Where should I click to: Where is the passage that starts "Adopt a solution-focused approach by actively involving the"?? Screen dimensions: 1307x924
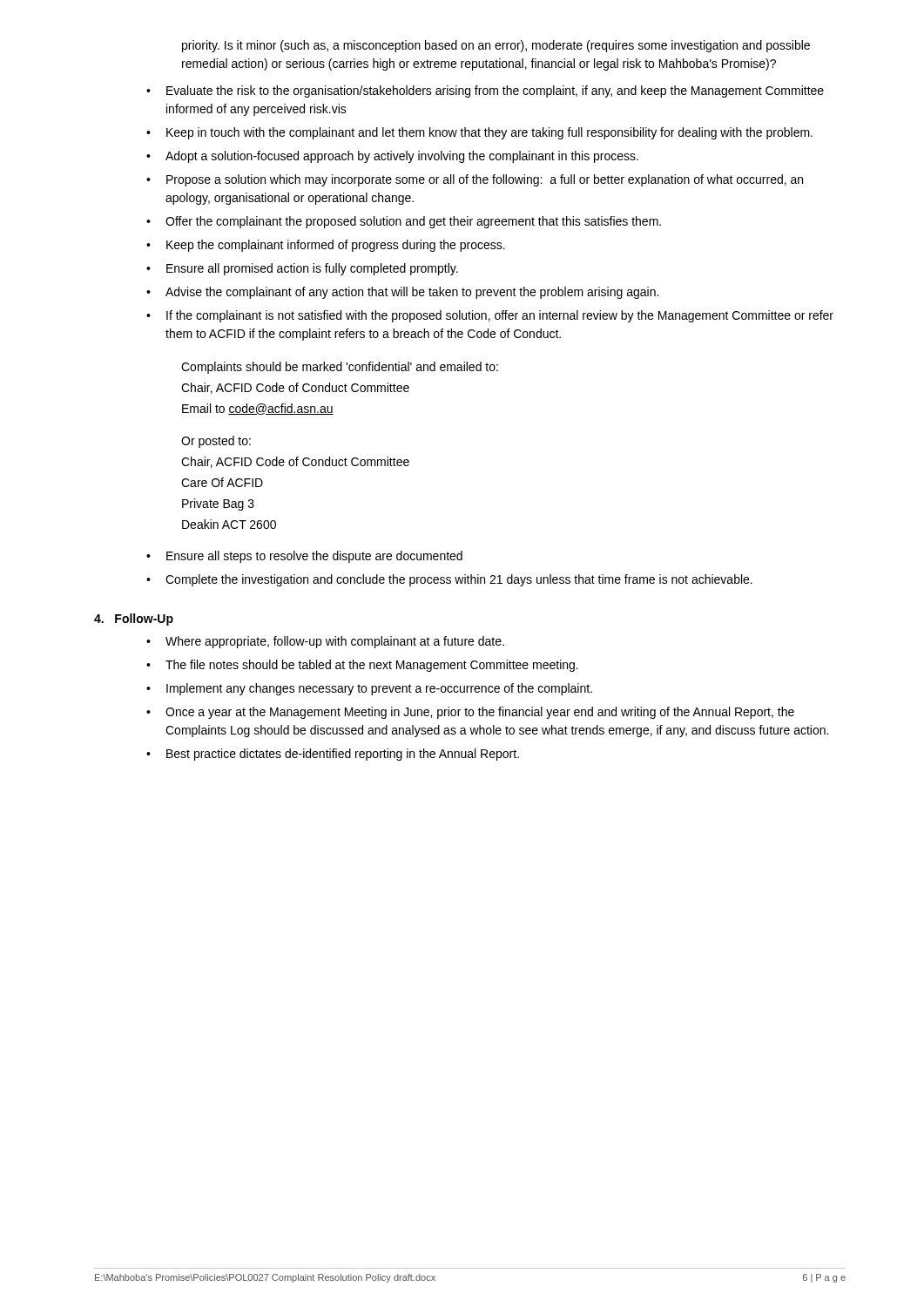point(402,156)
